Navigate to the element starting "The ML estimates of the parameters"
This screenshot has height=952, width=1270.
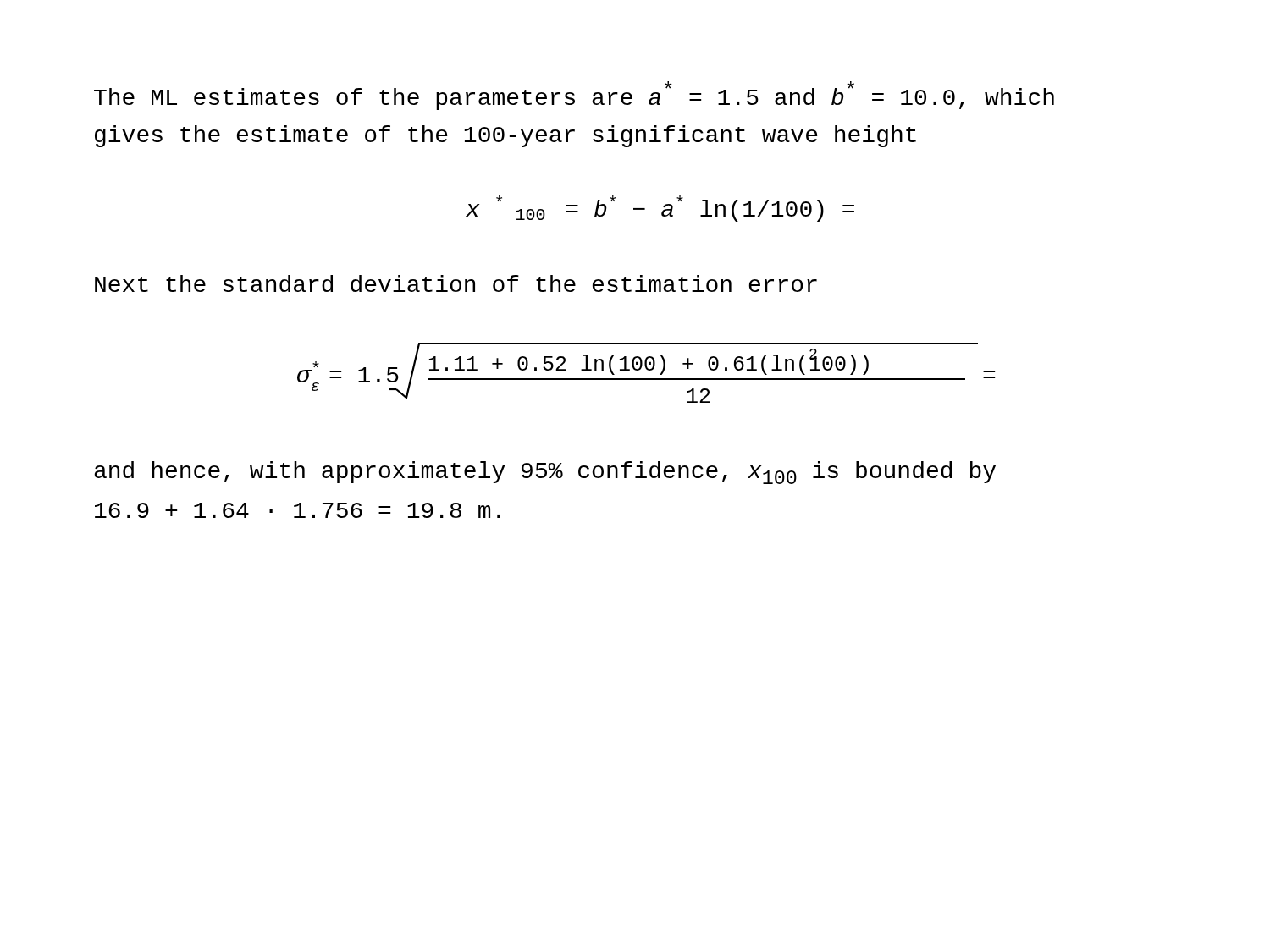click(x=574, y=115)
